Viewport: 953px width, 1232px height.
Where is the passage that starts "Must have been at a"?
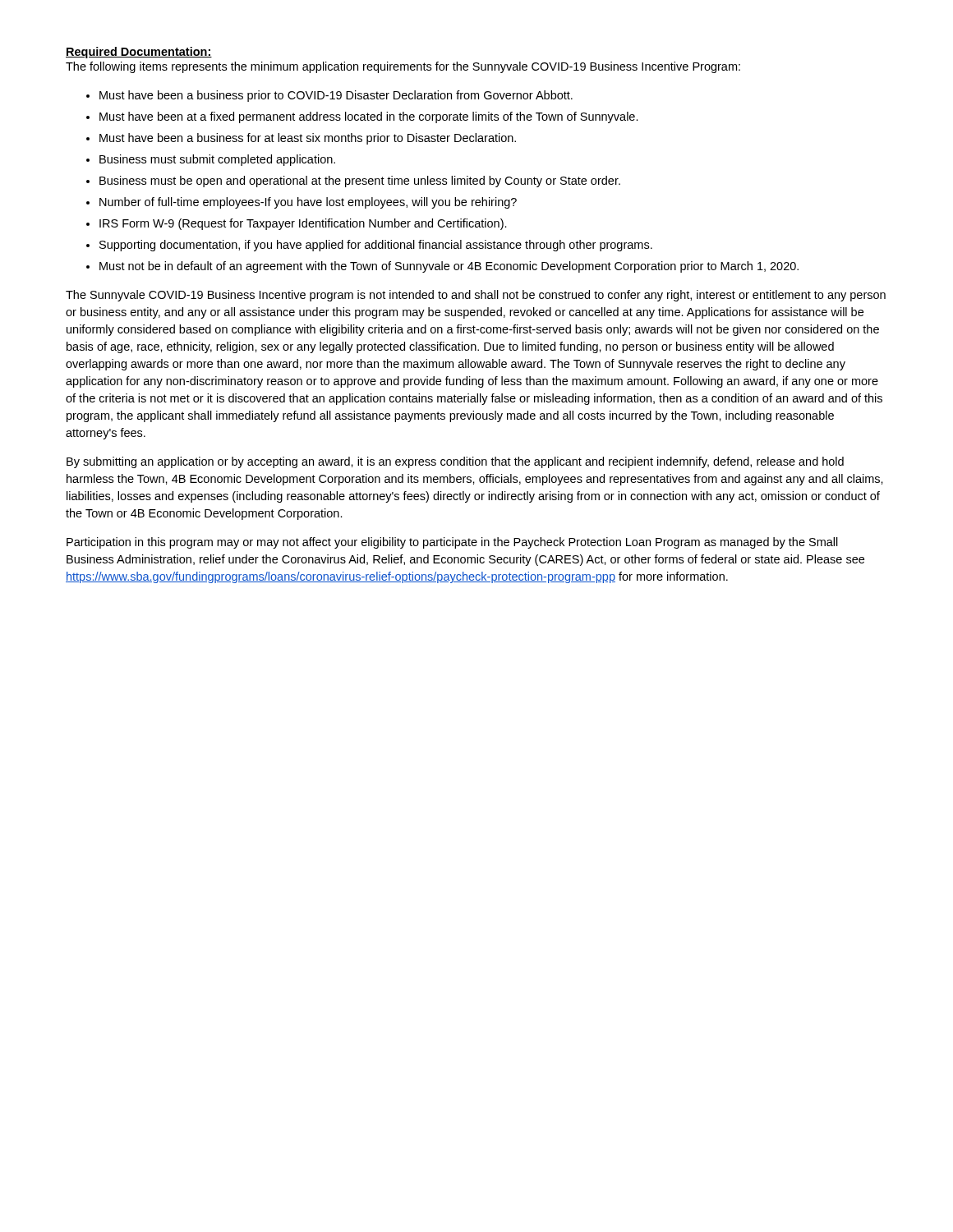point(369,117)
